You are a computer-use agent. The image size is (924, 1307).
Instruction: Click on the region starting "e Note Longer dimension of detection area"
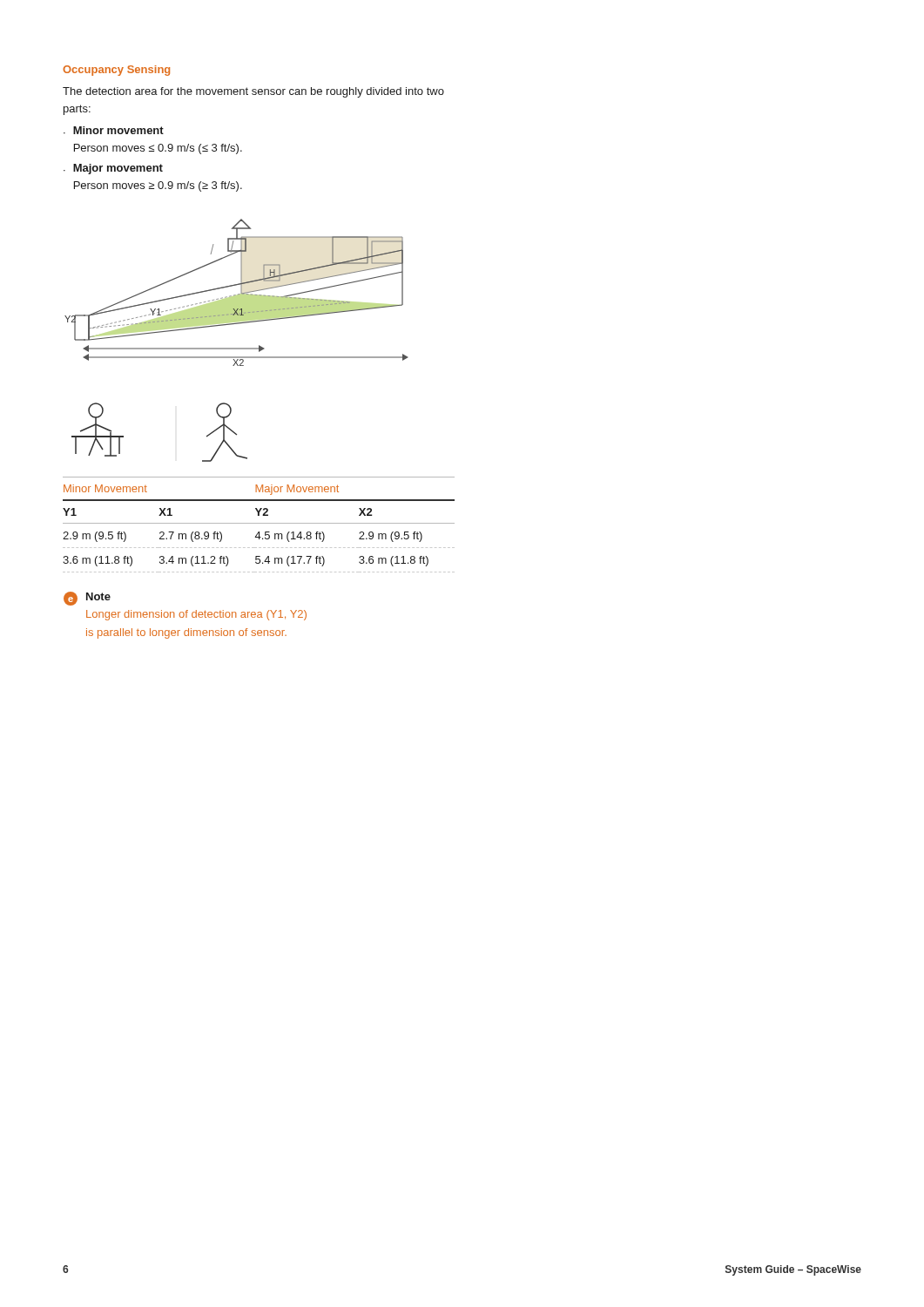coord(185,616)
